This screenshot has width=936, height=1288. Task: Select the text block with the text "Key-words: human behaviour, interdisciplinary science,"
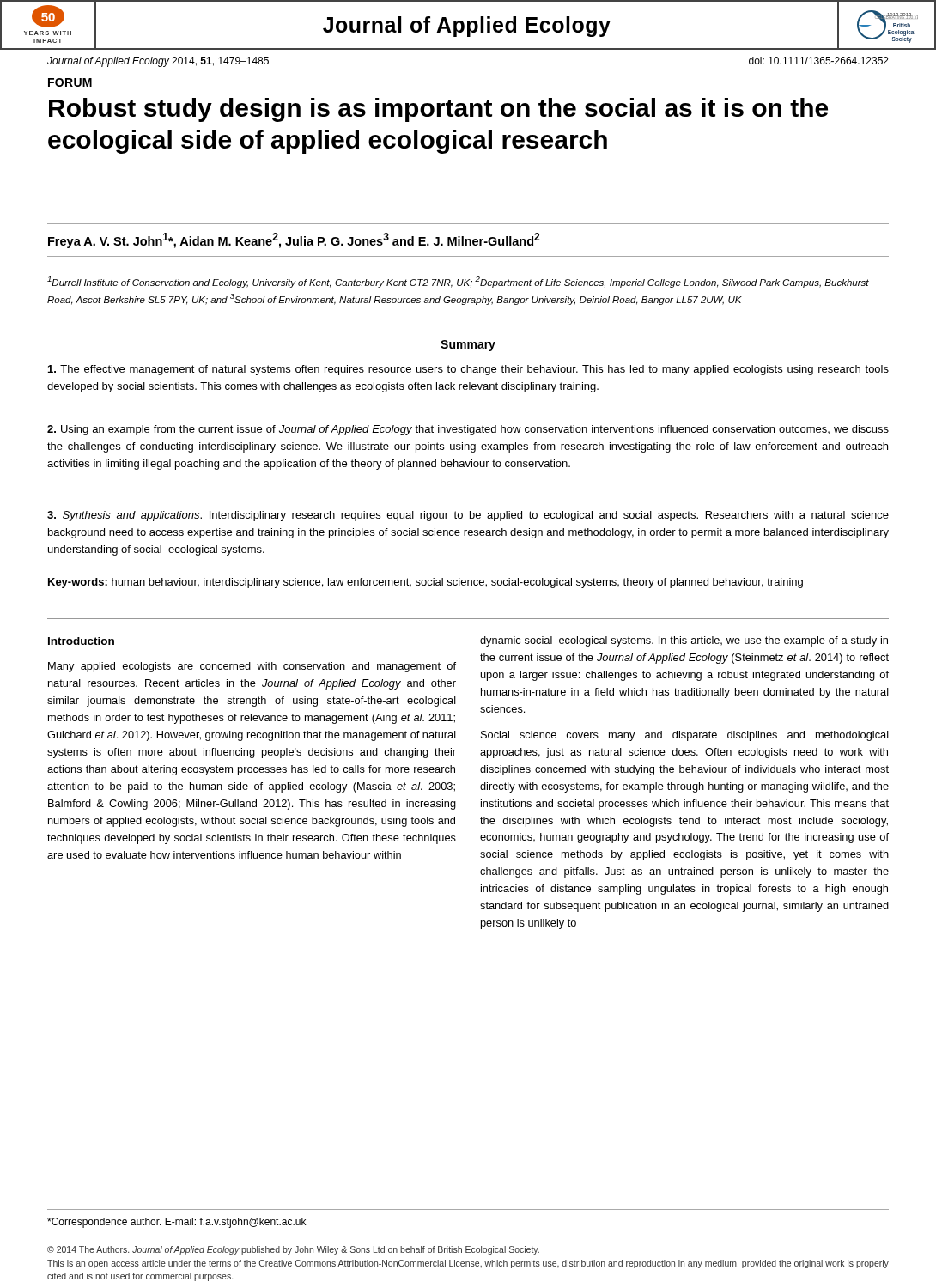click(x=425, y=582)
